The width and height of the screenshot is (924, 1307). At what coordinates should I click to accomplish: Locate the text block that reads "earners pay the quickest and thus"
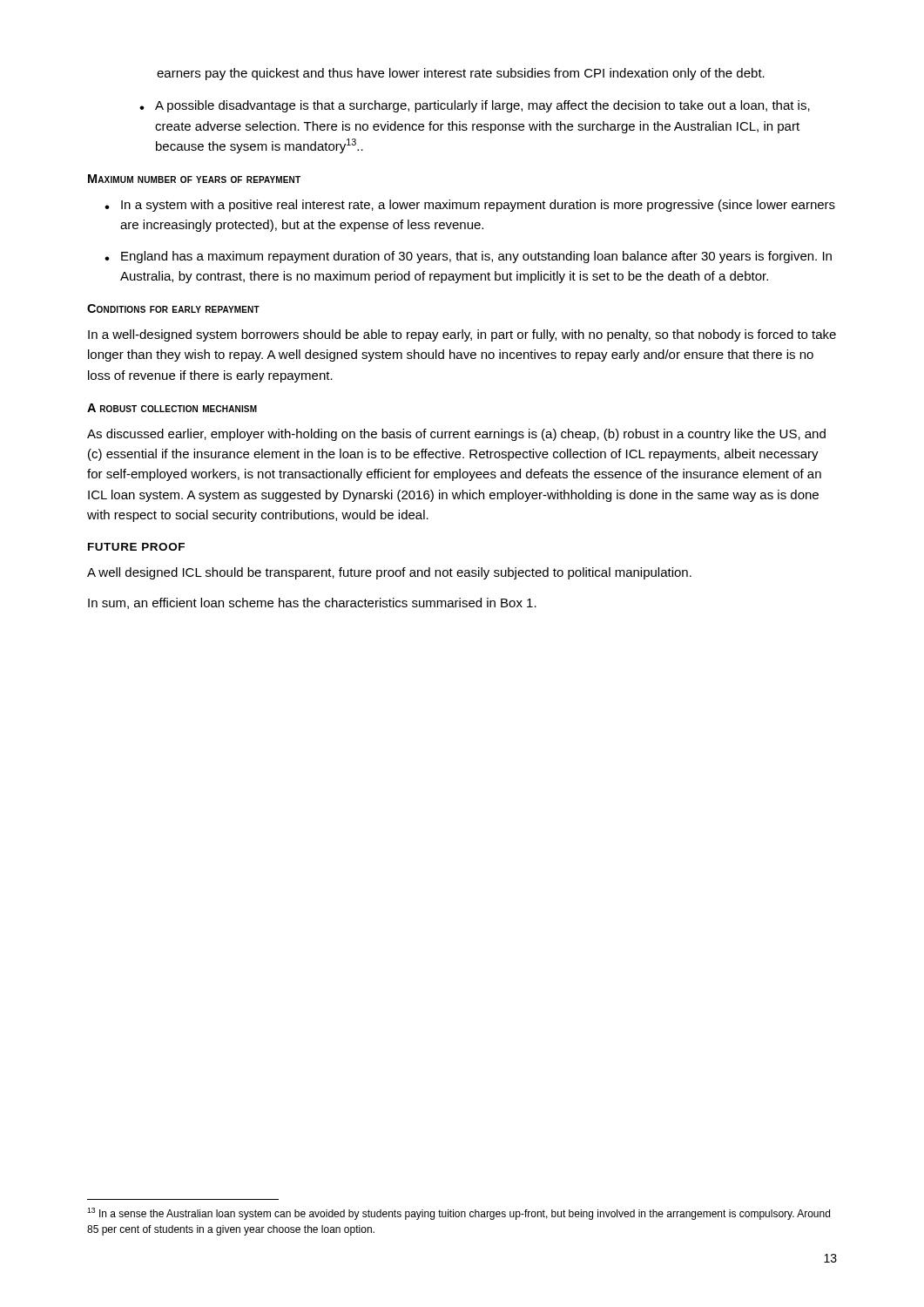point(461,73)
